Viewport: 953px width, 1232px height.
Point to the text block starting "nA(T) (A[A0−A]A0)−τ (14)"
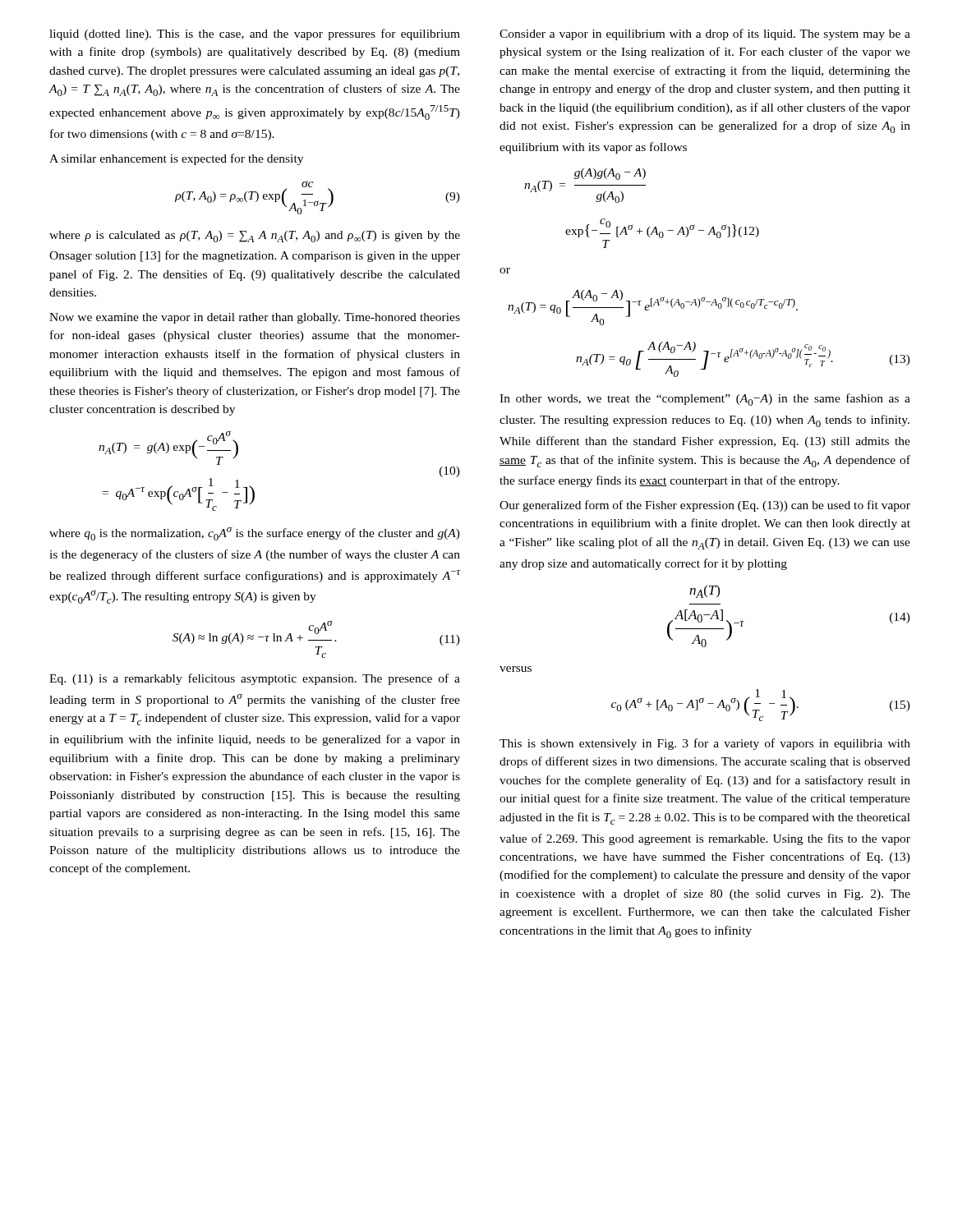(x=705, y=616)
